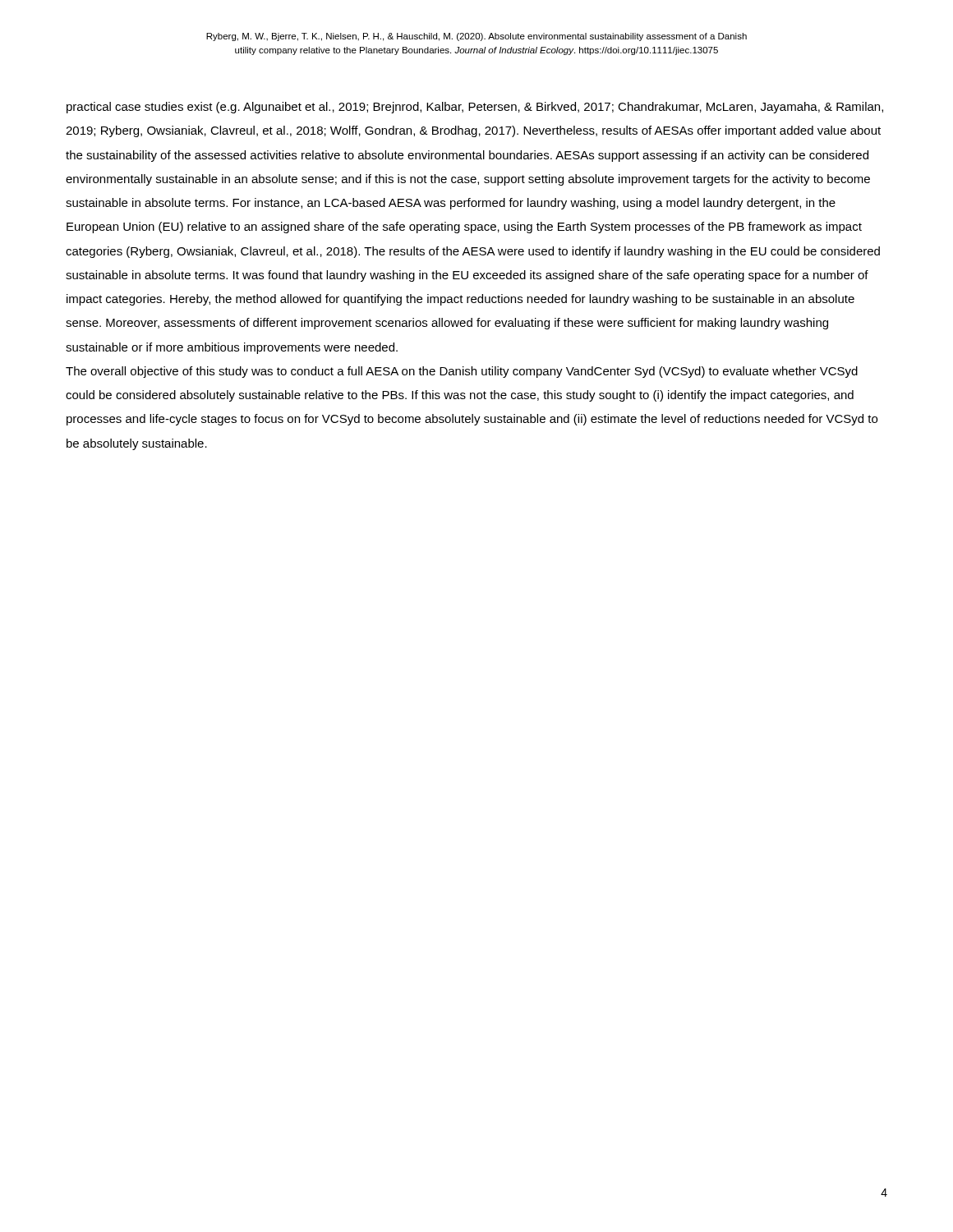Find the passage starting "practical case studies exist"
The height and width of the screenshot is (1232, 953).
pos(476,227)
